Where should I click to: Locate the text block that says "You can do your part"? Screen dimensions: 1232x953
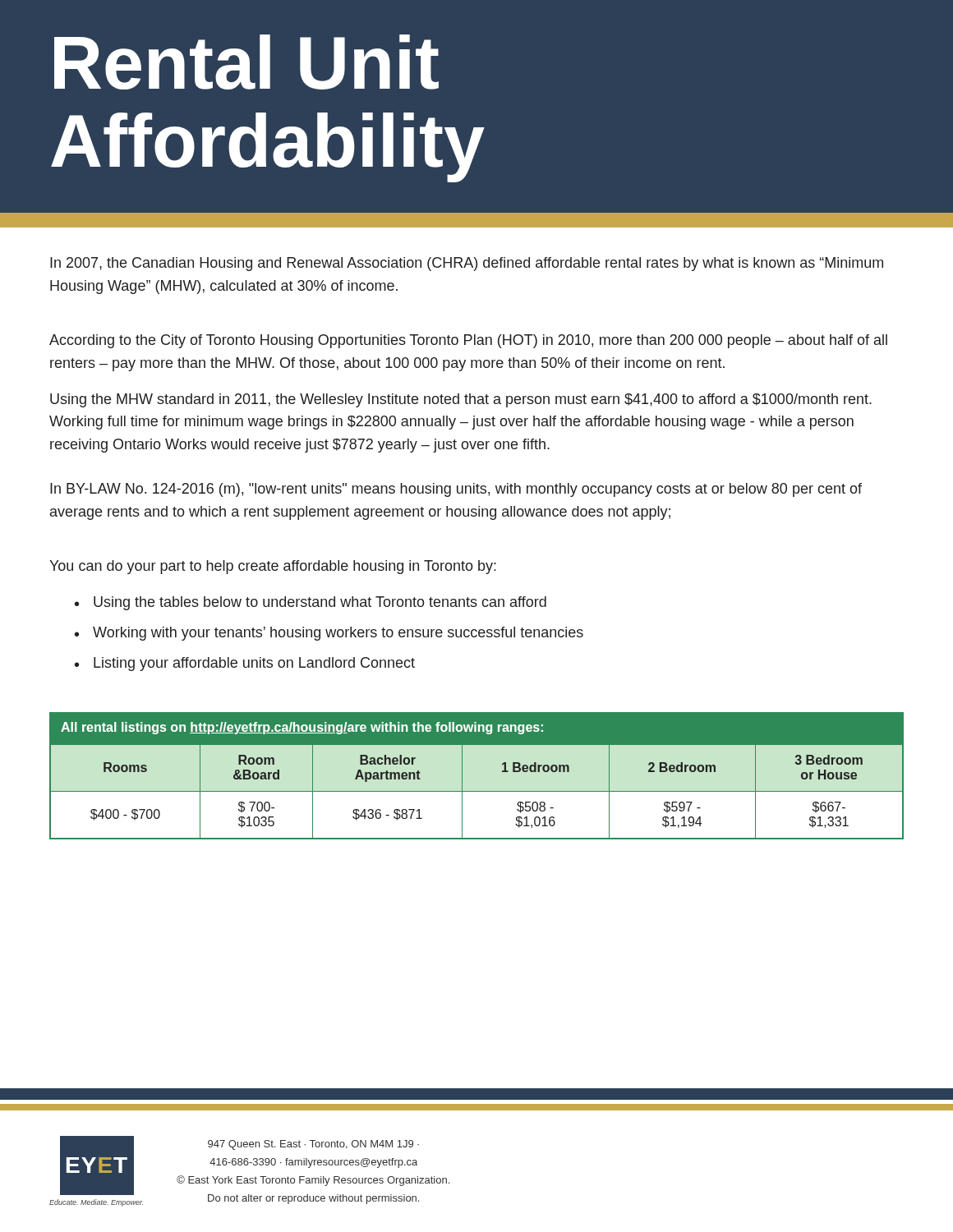tap(273, 566)
